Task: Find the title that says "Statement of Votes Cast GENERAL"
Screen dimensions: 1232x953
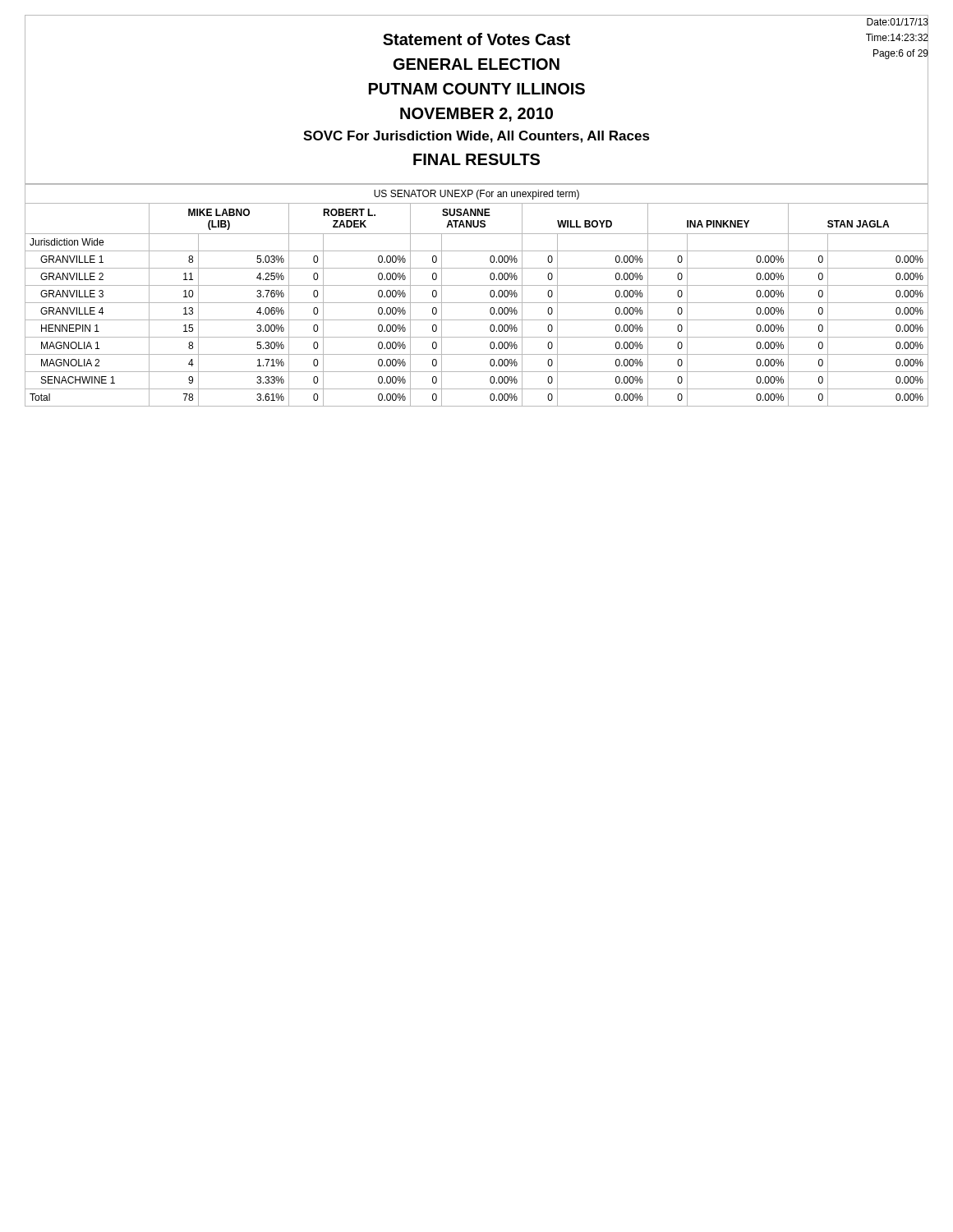Action: click(x=476, y=99)
